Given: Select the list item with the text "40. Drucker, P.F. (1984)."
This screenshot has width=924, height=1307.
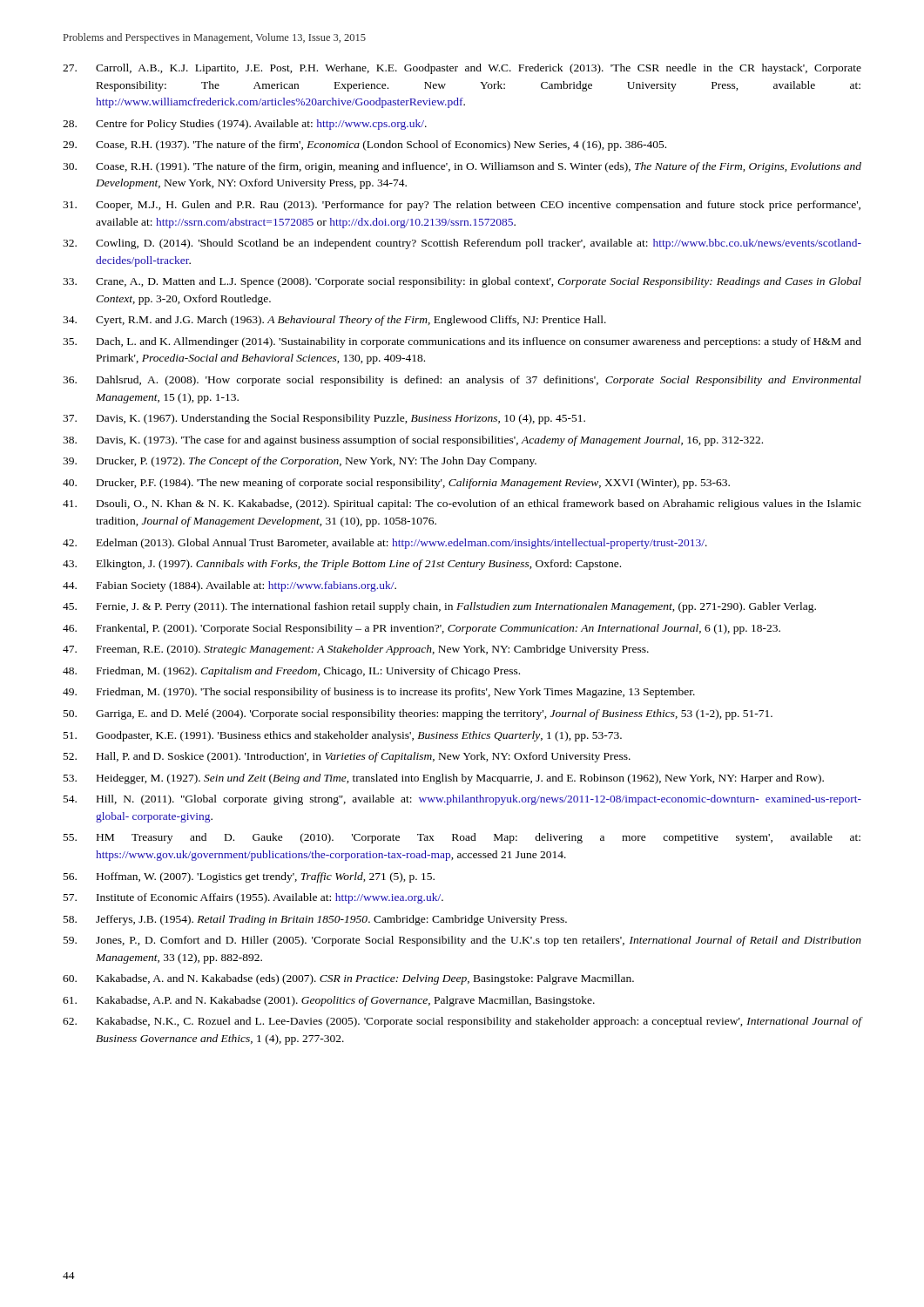Looking at the screenshot, I should (x=462, y=482).
